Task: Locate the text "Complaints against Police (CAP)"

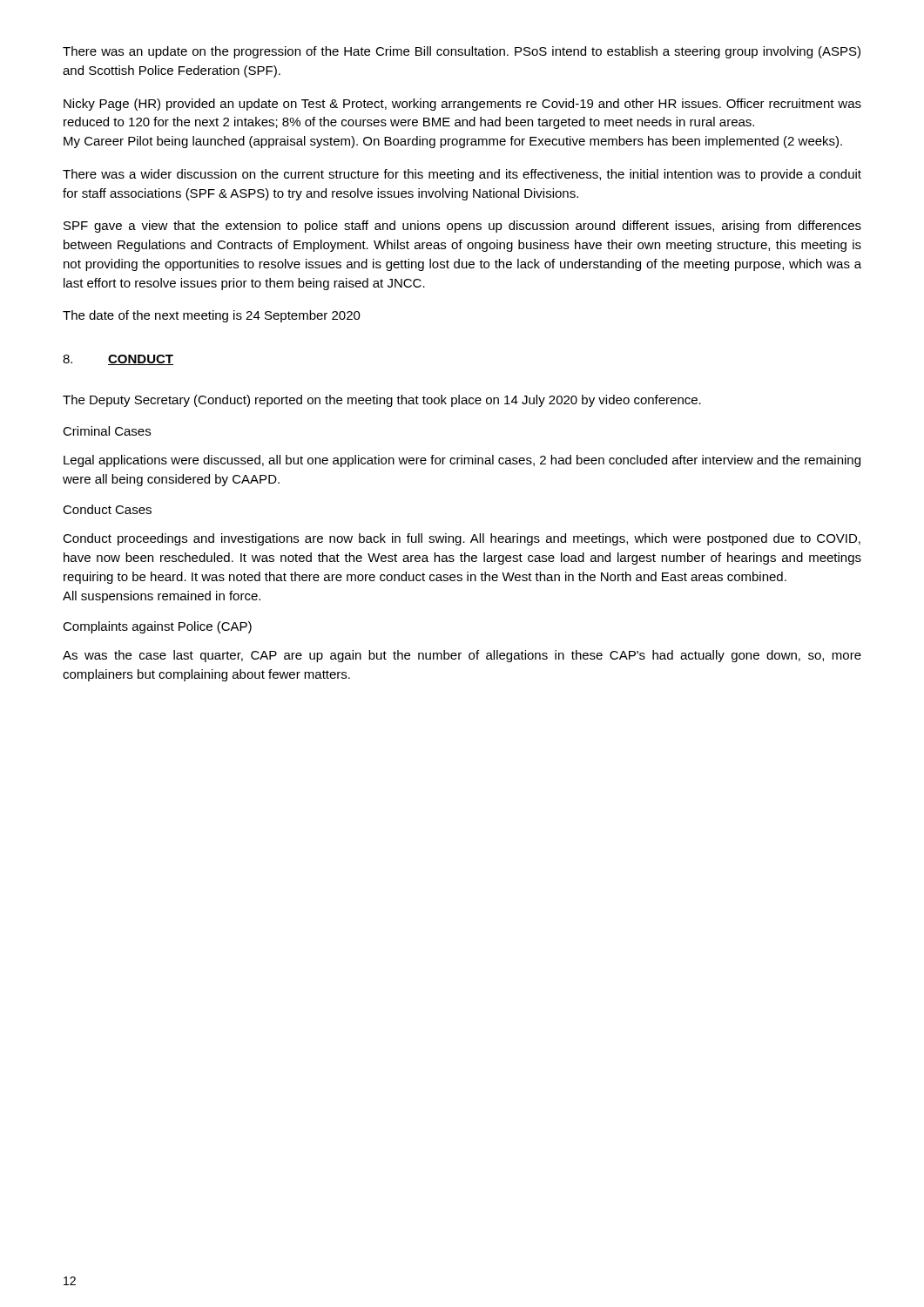Action: coord(157,626)
